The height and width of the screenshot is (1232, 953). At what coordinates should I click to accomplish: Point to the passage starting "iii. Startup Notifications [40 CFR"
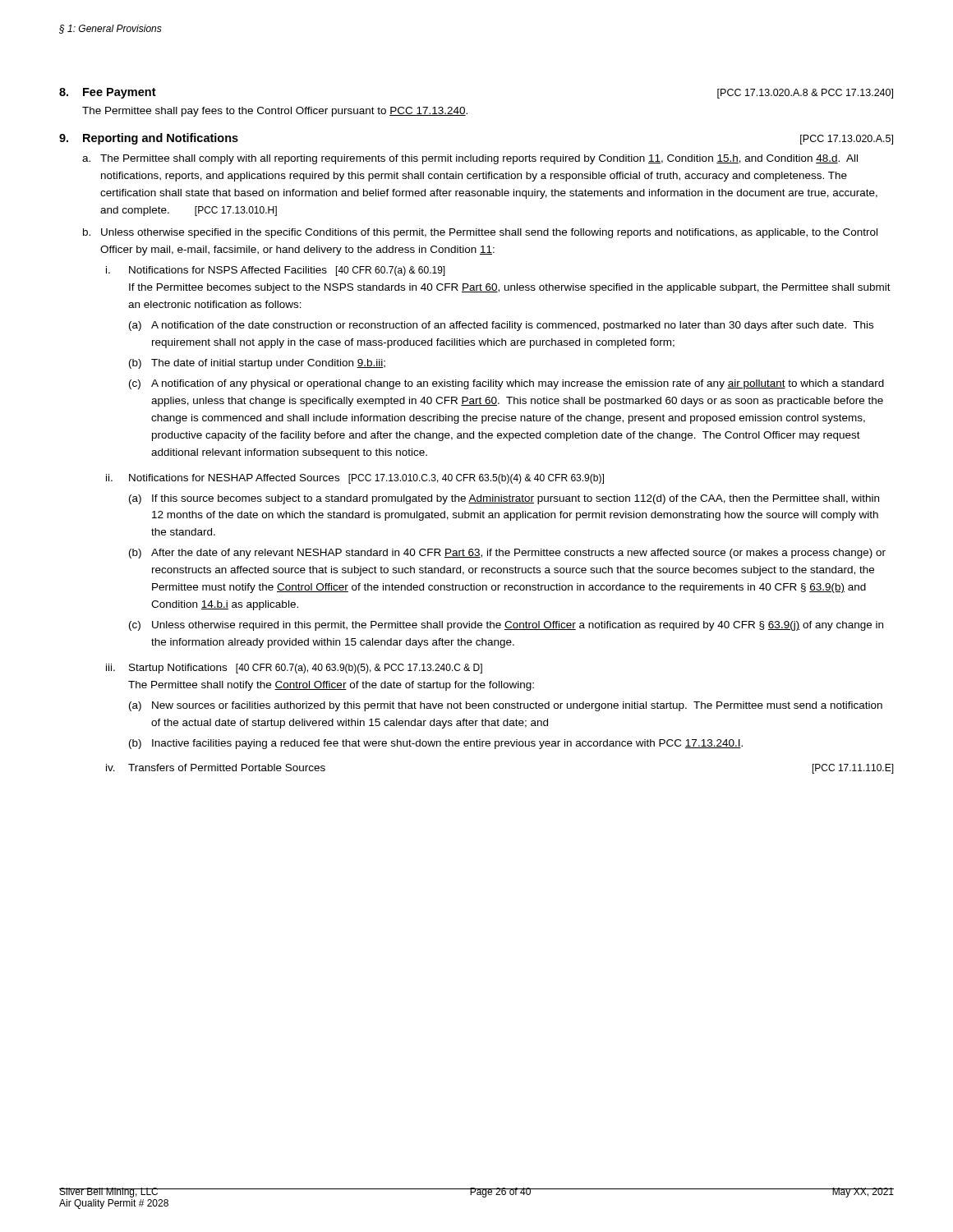click(x=499, y=706)
